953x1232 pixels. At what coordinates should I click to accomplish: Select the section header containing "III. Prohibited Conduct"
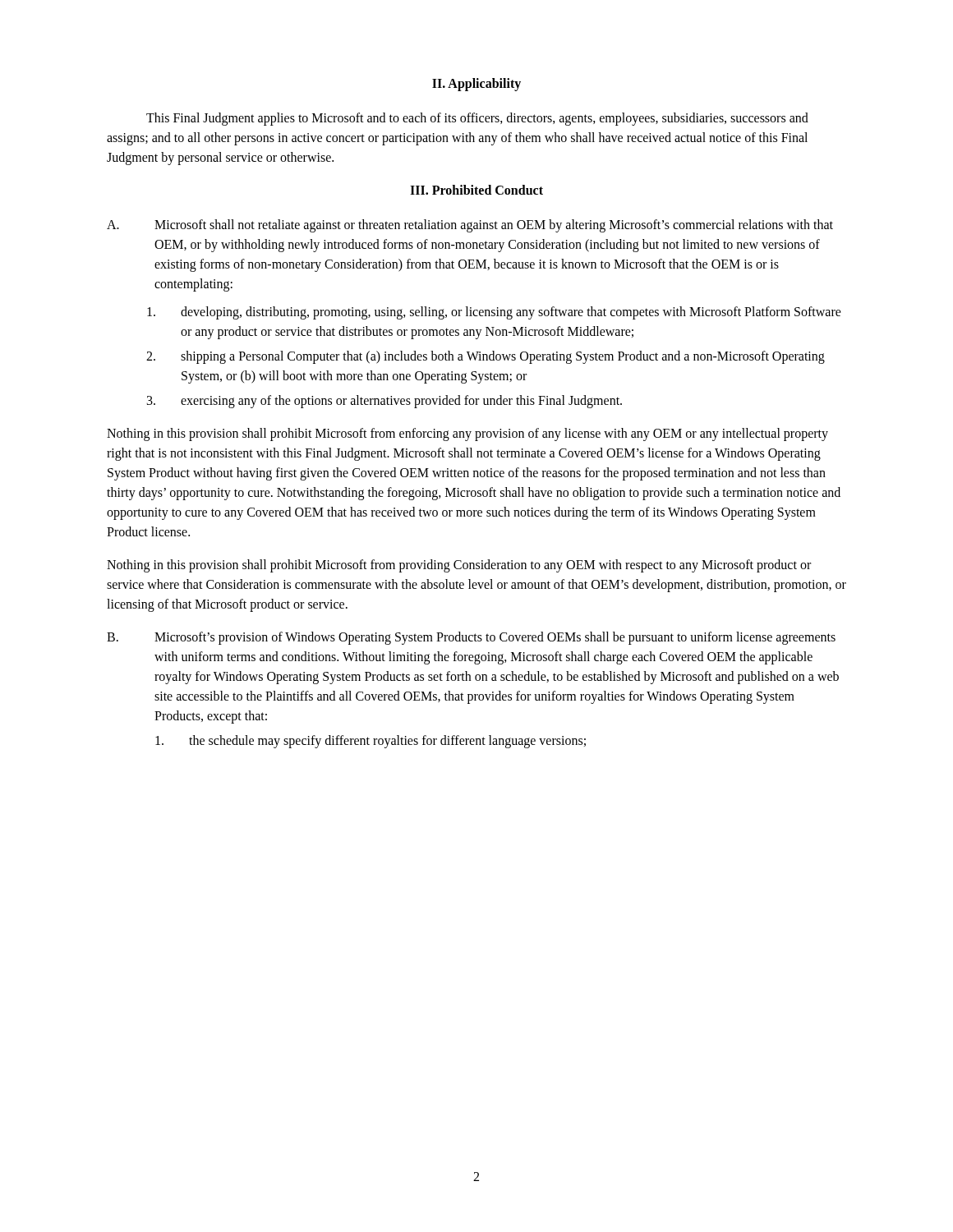[476, 190]
